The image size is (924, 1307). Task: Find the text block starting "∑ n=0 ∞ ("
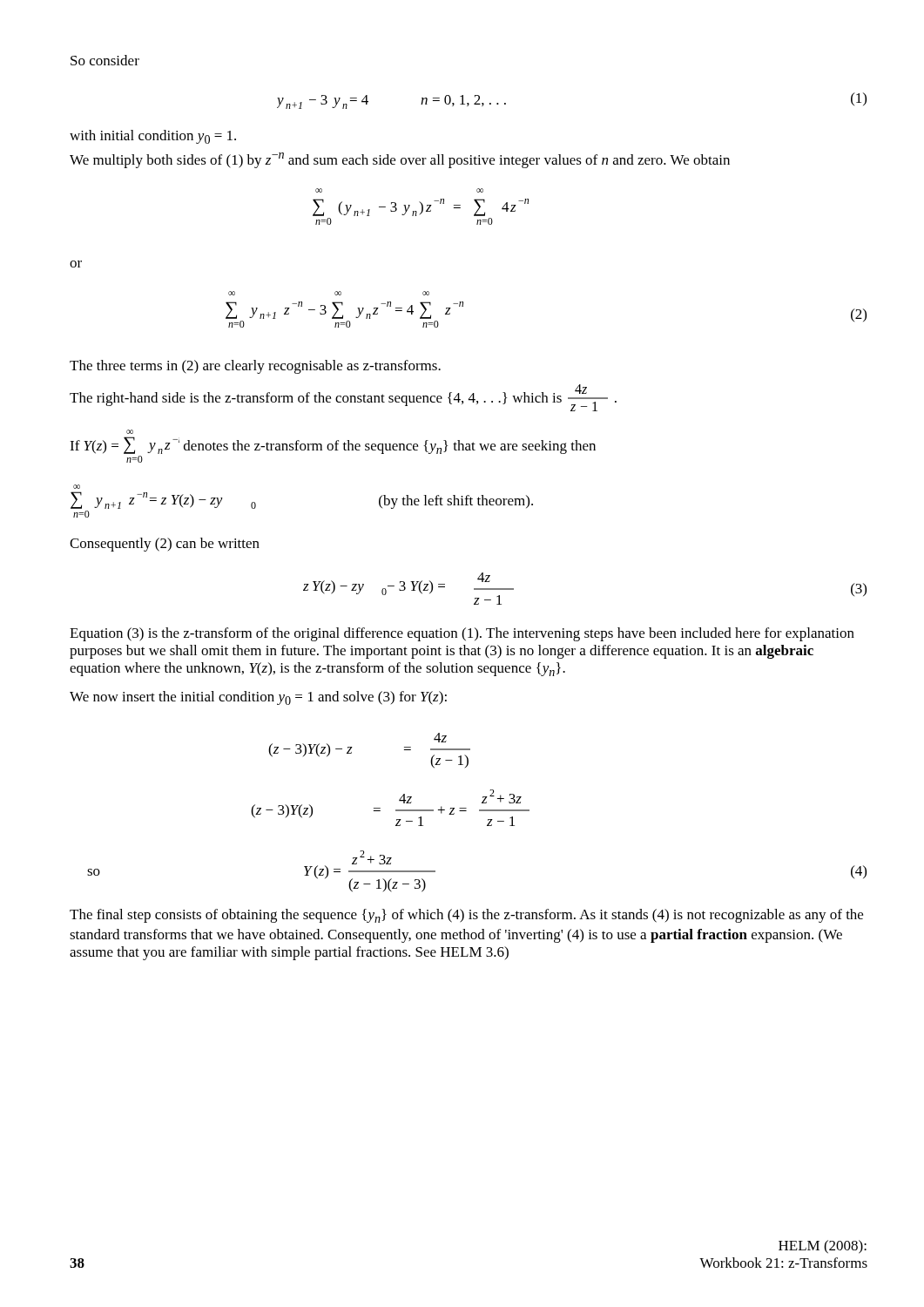click(x=469, y=212)
